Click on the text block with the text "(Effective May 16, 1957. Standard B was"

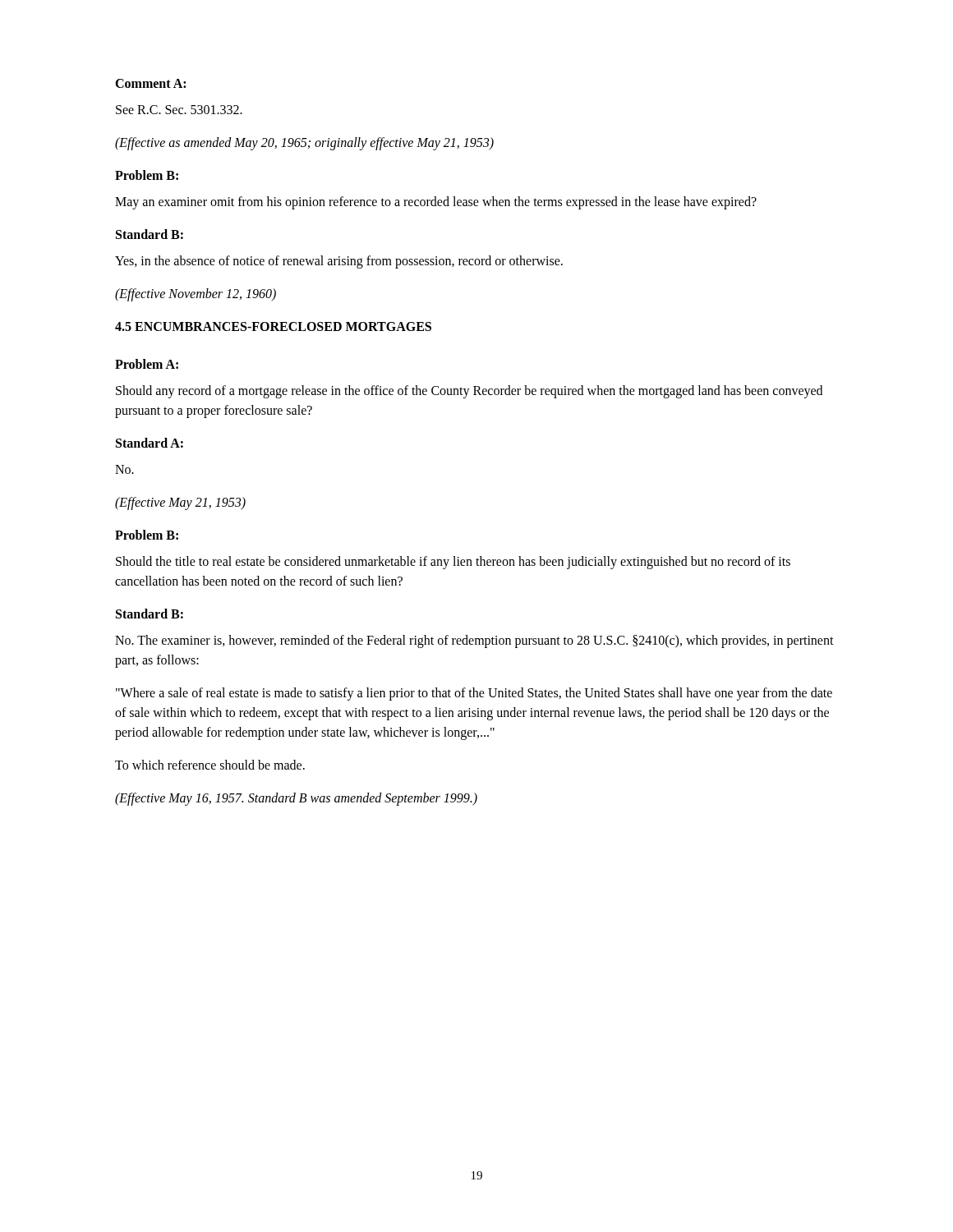pos(476,798)
